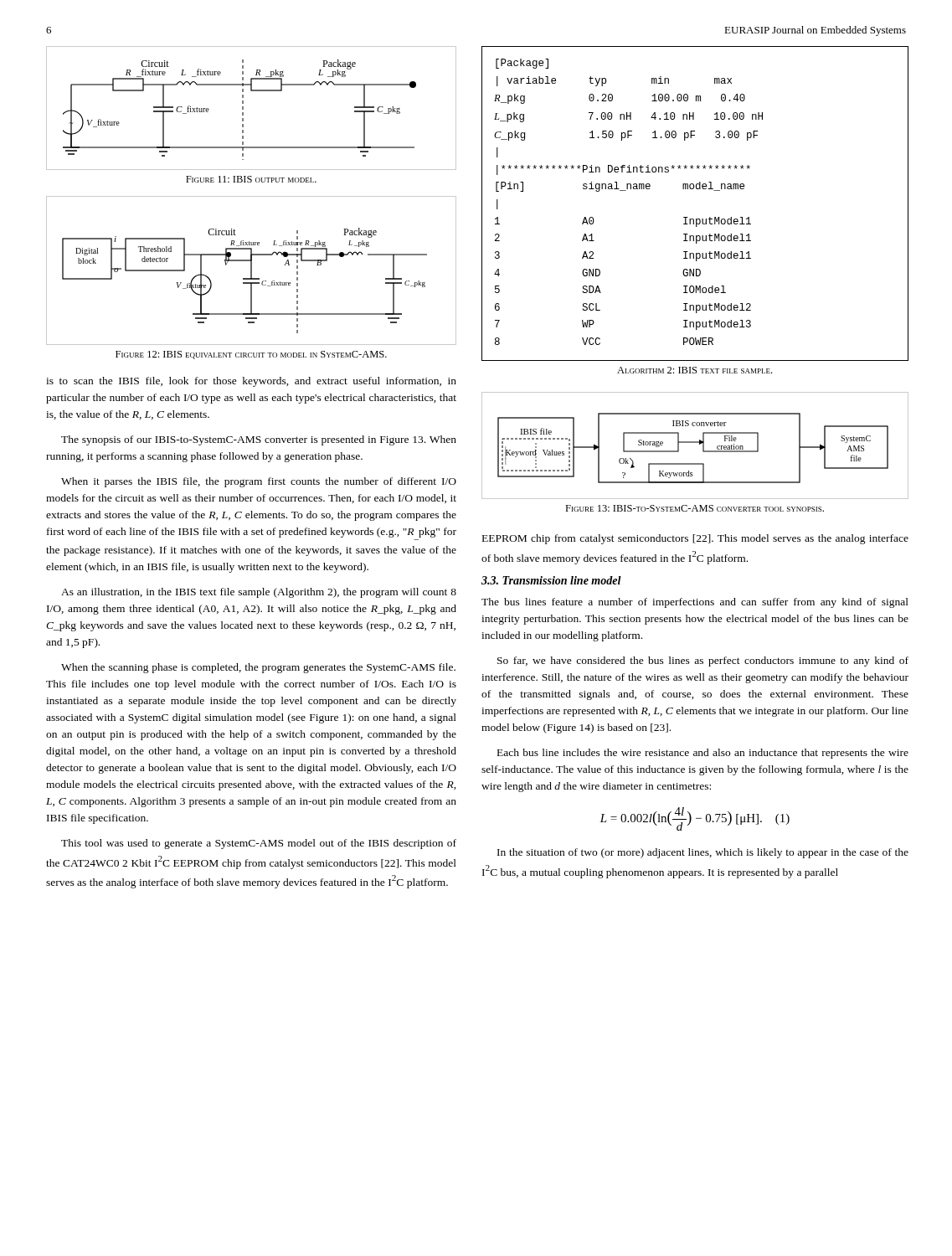Select the text block that says "is to scan the IBIS file, look for"
The image size is (952, 1256).
pyautogui.click(x=251, y=397)
